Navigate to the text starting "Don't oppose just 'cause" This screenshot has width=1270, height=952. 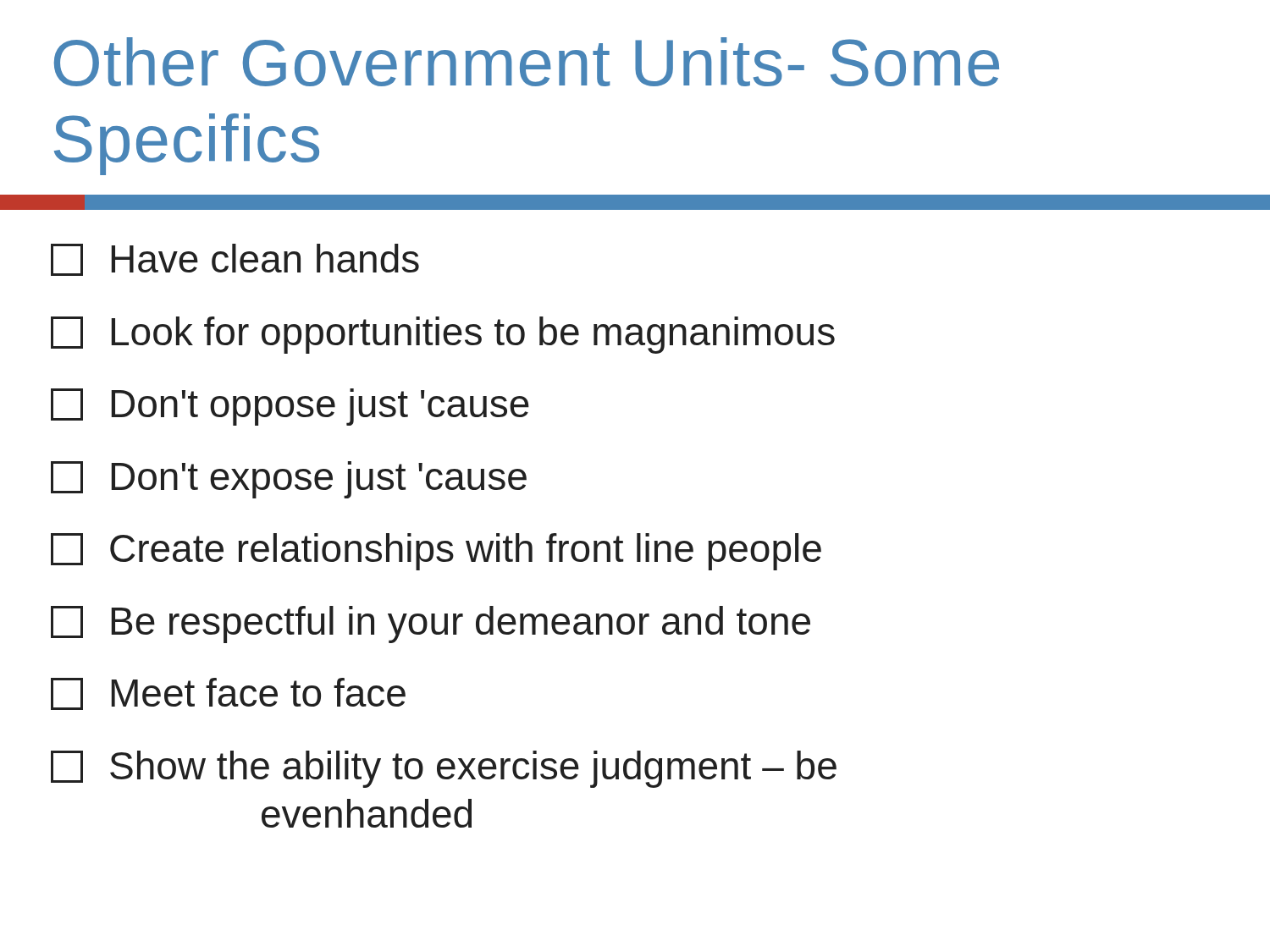290,407
